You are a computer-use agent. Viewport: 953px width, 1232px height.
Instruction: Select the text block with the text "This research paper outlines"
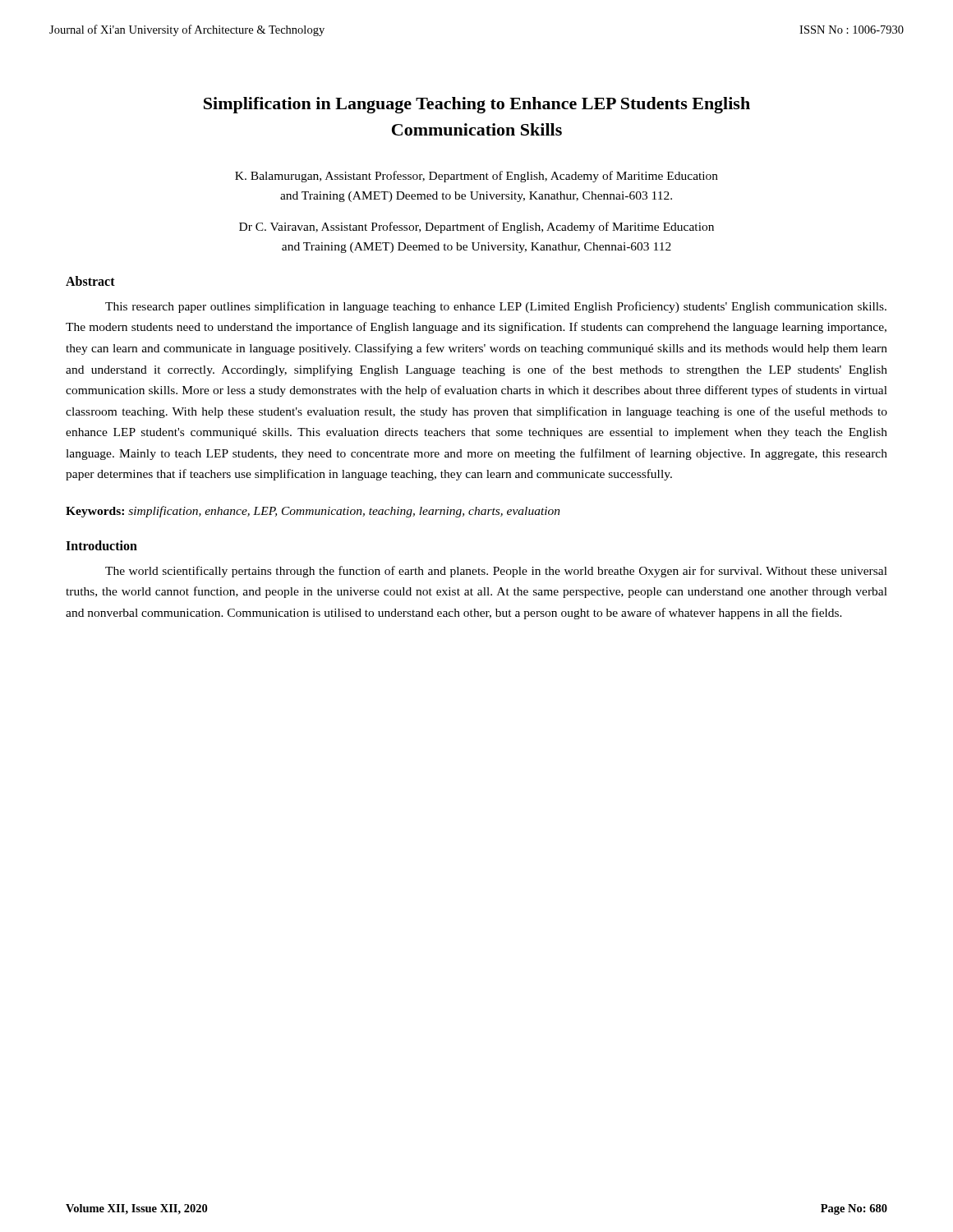476,390
